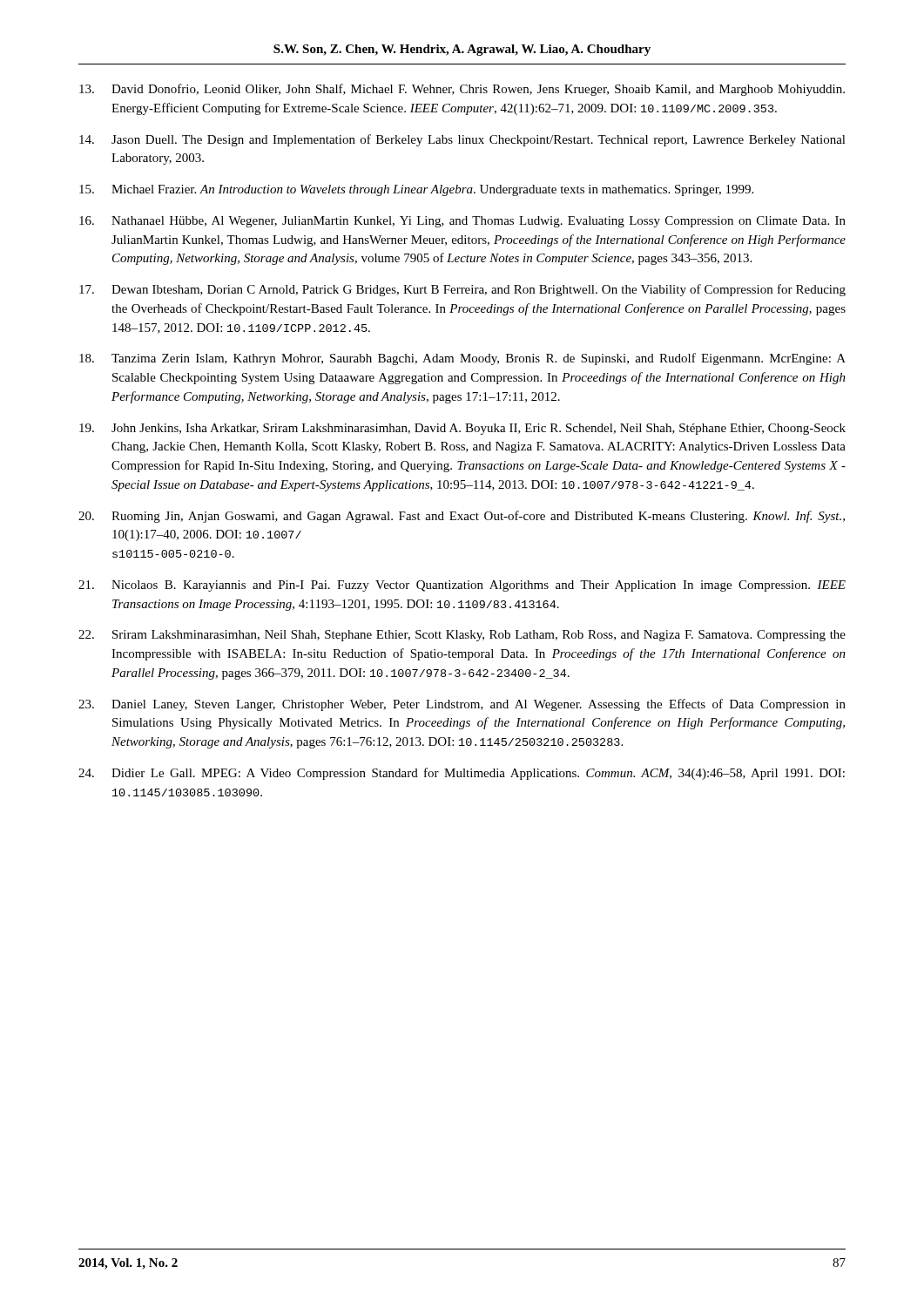Click on the list item that says "21. Nicolaos B. Karayiannis and Pin-I Pai."

coord(462,595)
